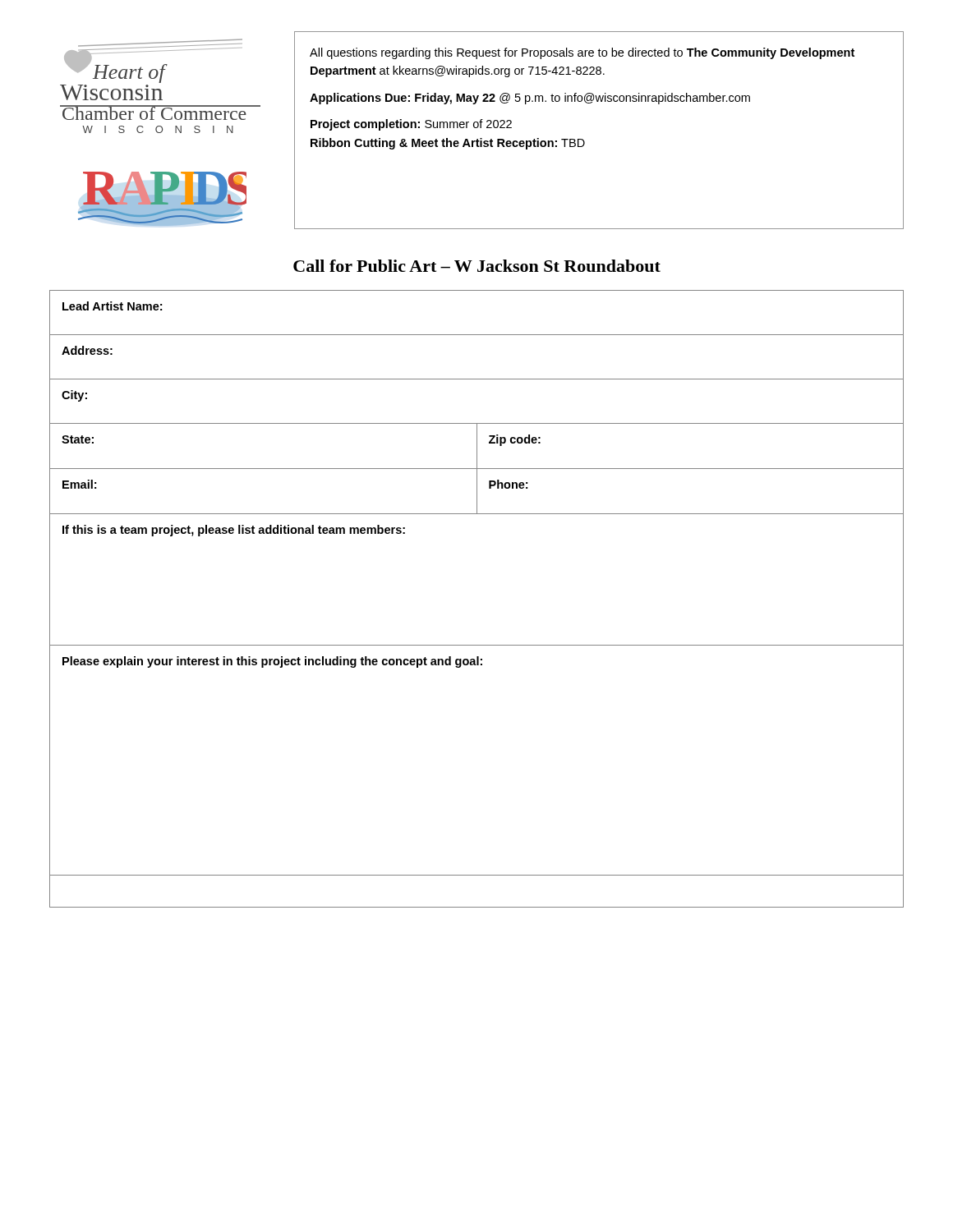Locate the table
953x1232 pixels.
coord(476,599)
